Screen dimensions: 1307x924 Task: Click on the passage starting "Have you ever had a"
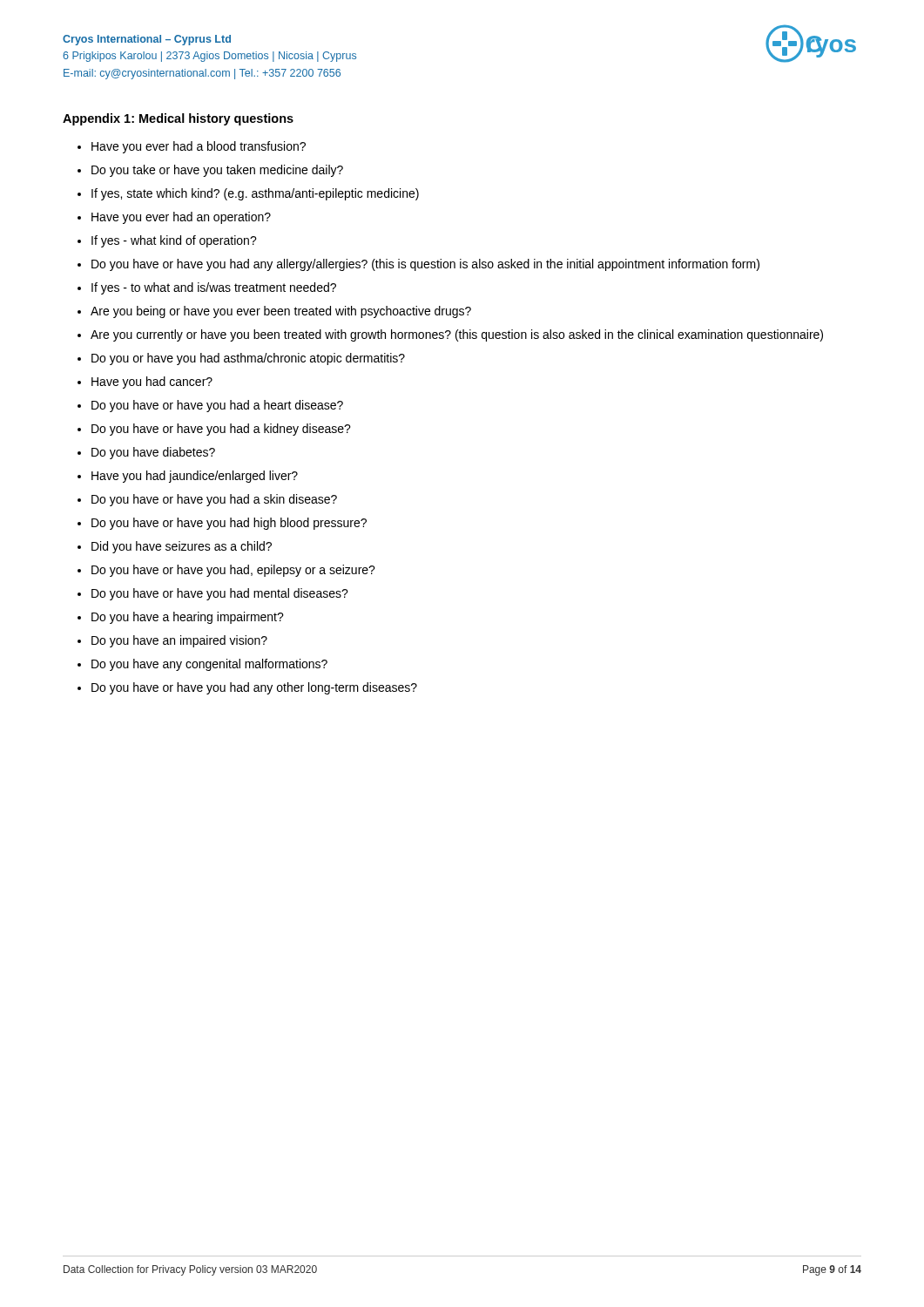coord(198,146)
